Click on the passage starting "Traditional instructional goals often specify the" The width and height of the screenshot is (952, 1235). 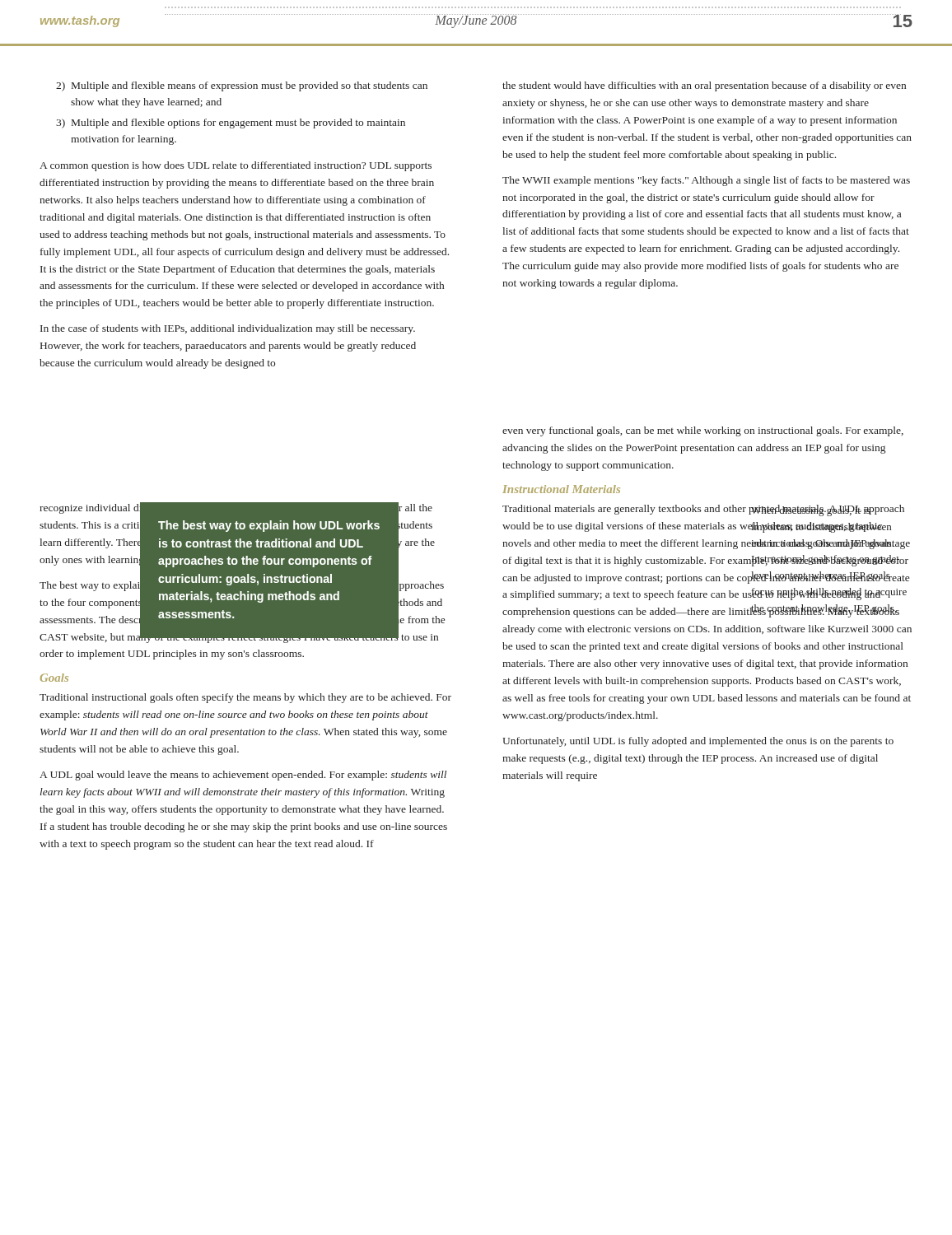(245, 723)
